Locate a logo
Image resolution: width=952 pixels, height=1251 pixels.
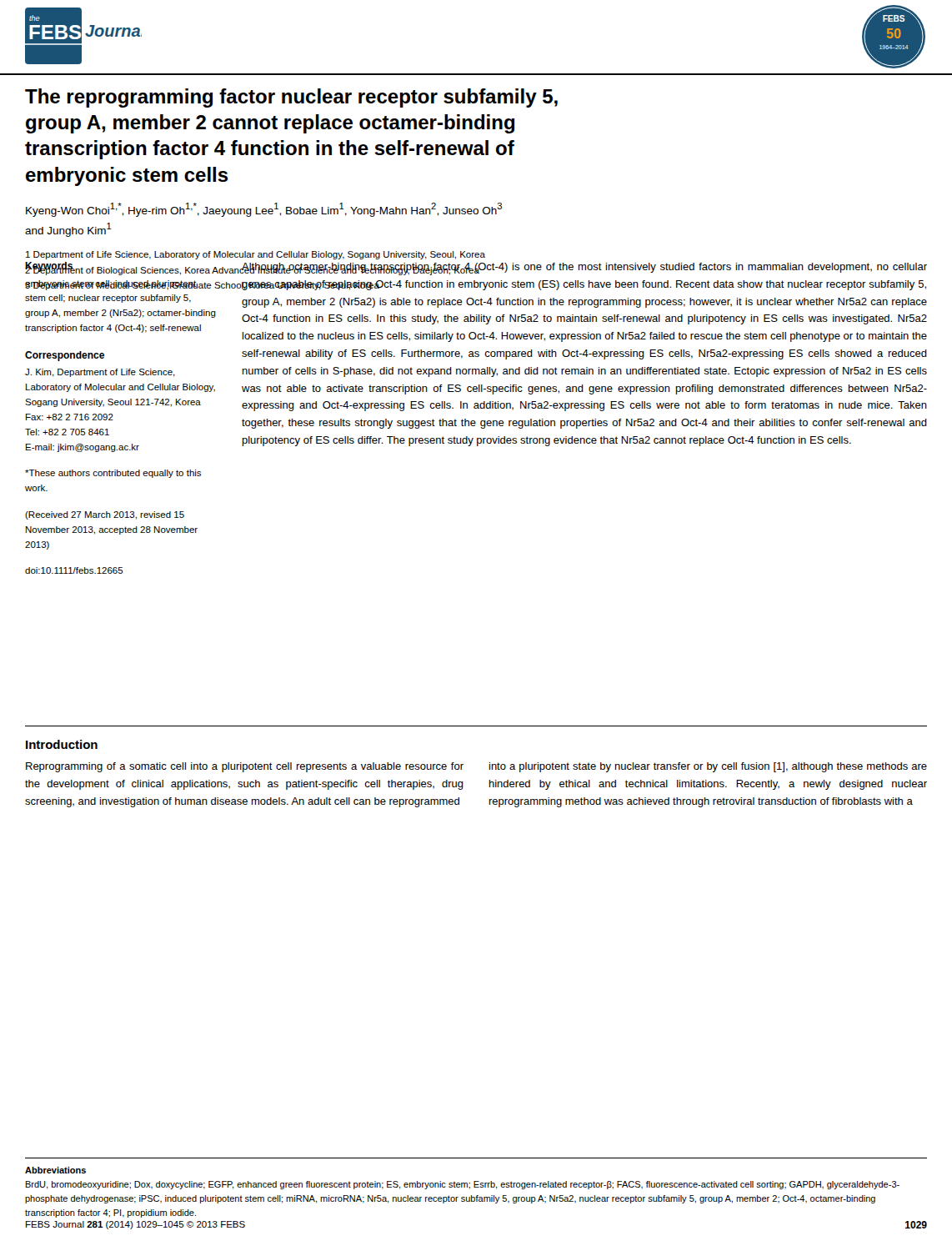(476, 38)
